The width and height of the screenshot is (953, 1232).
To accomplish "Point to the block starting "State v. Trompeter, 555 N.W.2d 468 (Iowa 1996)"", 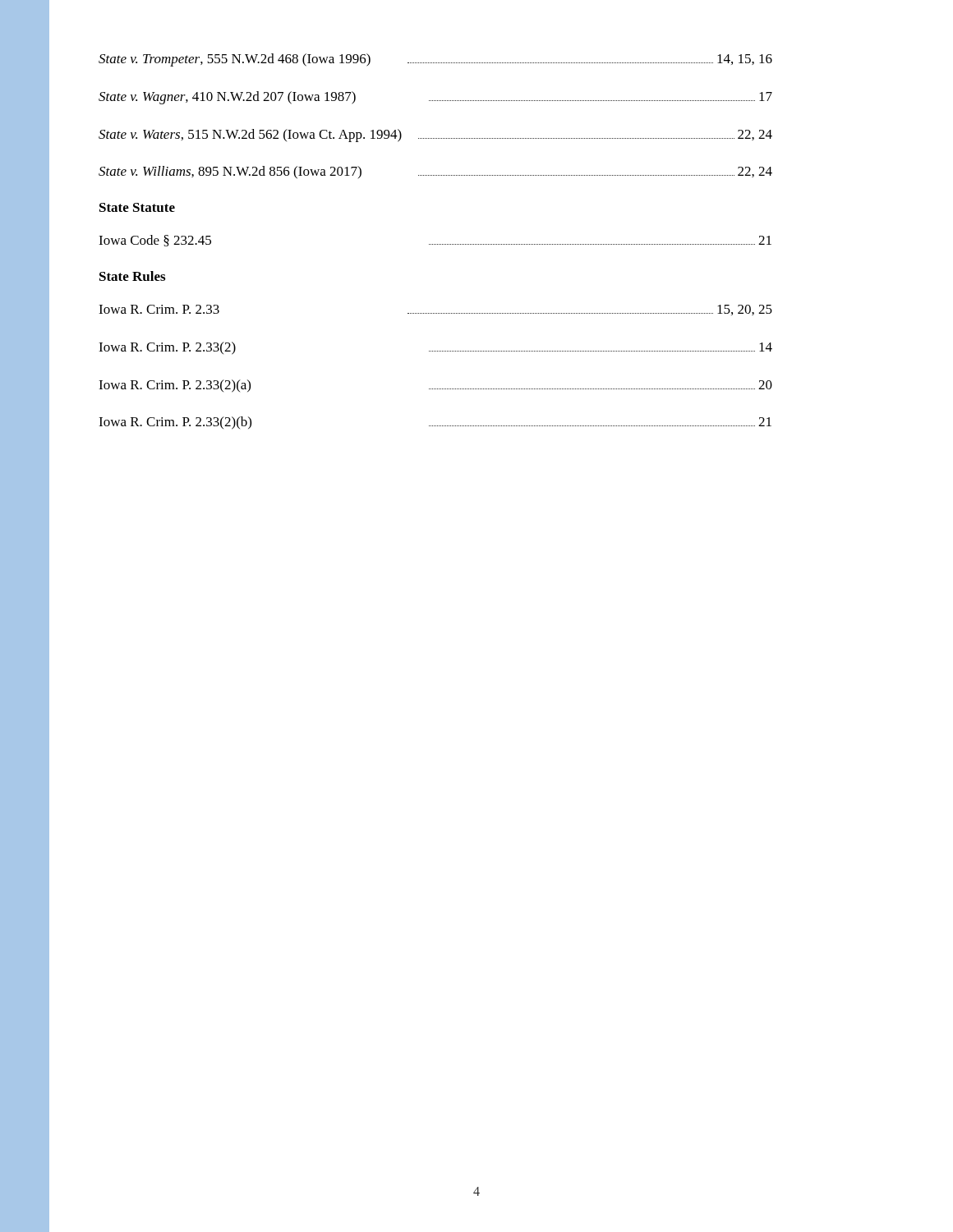I will tap(435, 59).
